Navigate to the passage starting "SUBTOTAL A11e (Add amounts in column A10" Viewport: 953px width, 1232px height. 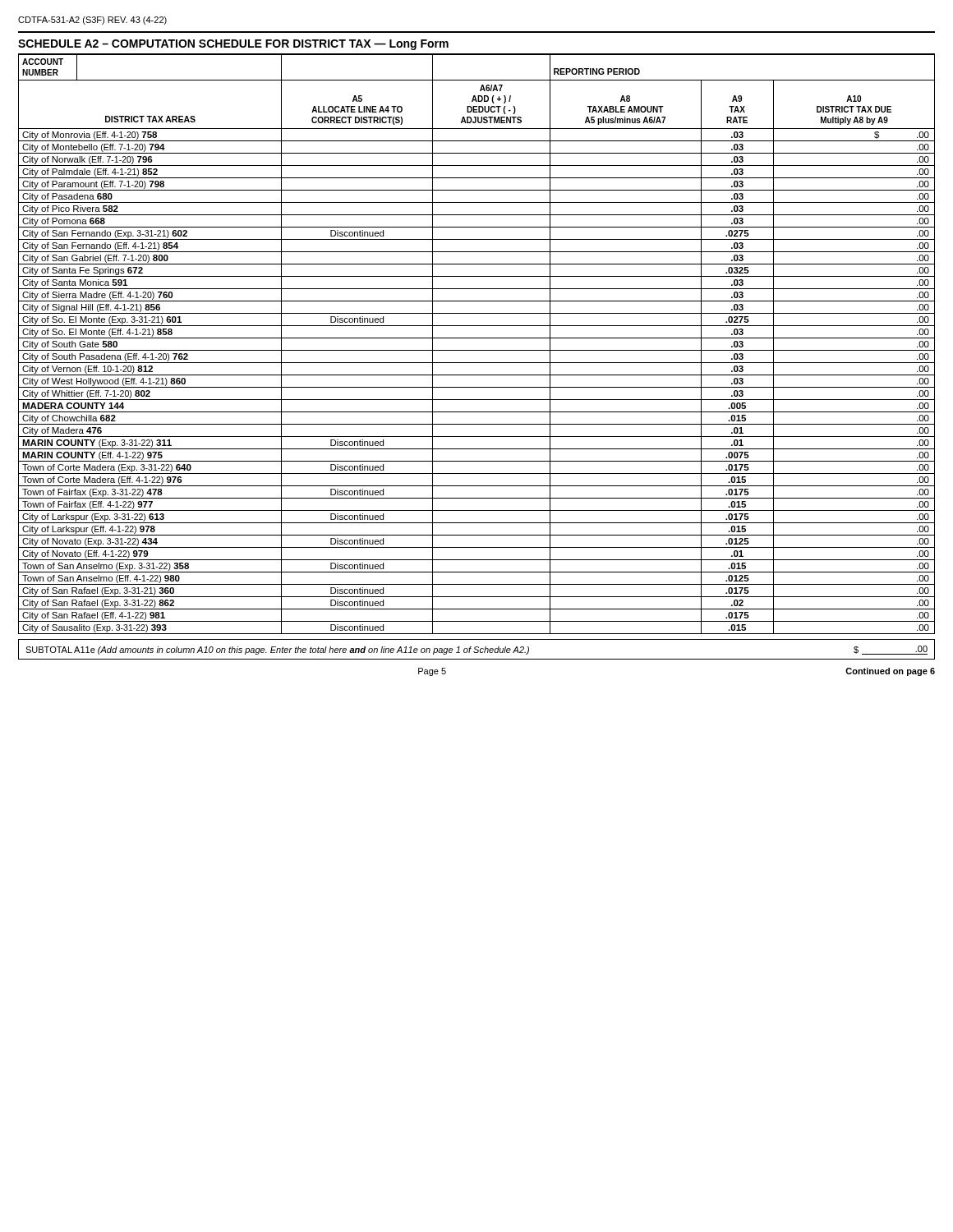[x=476, y=649]
